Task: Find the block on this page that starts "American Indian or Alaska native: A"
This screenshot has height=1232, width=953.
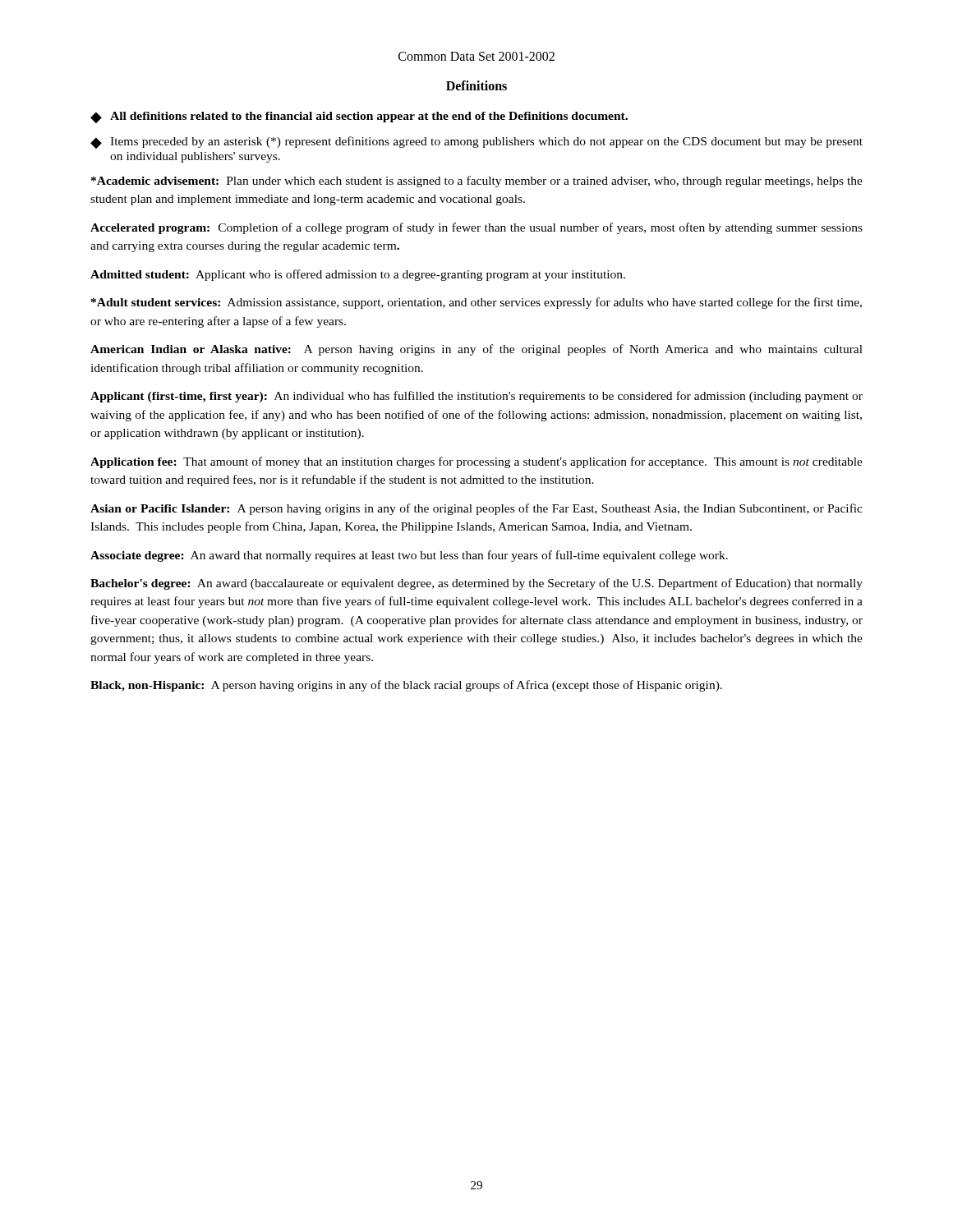Action: 476,358
